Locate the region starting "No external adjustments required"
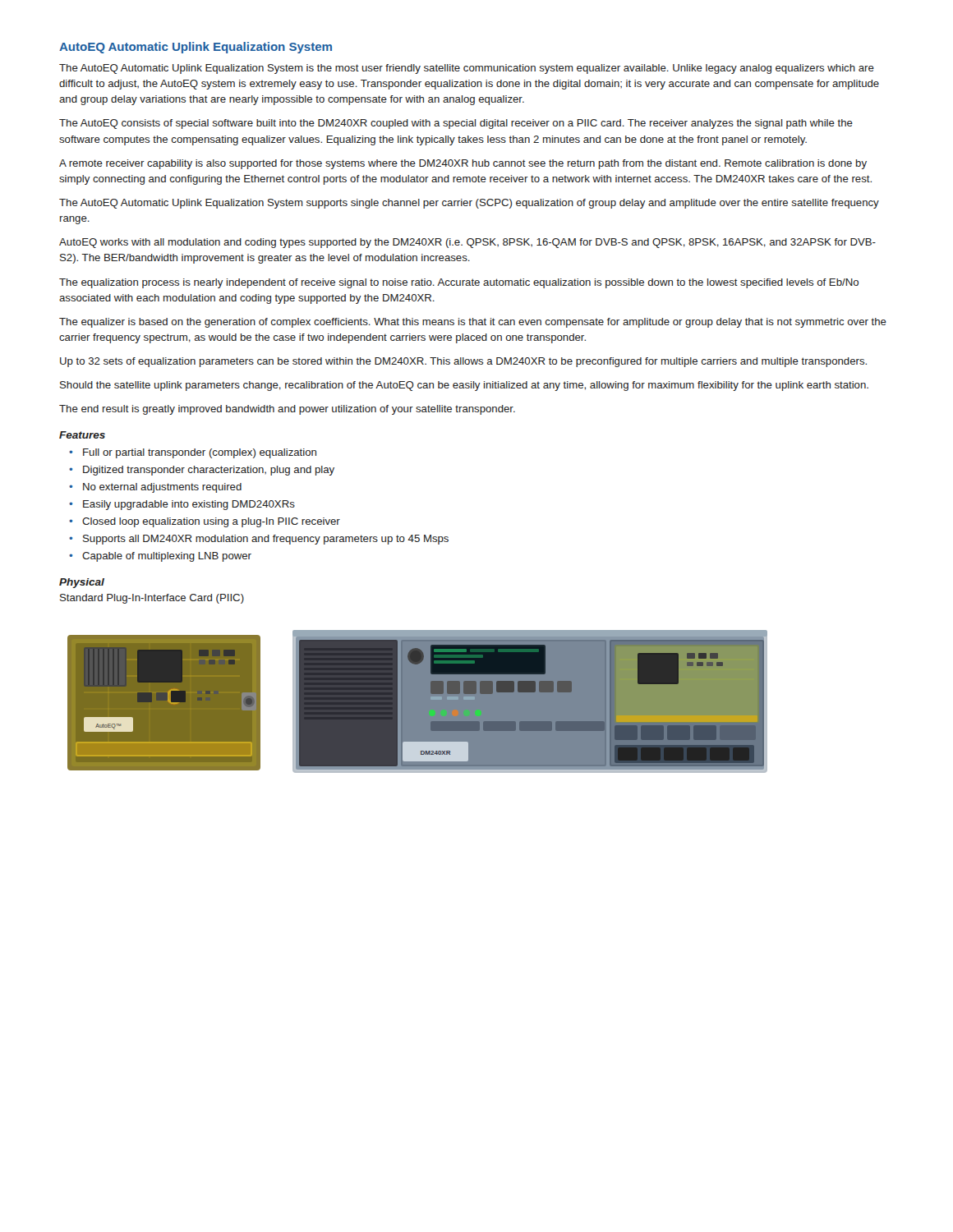Image resolution: width=953 pixels, height=1232 pixels. click(x=162, y=487)
